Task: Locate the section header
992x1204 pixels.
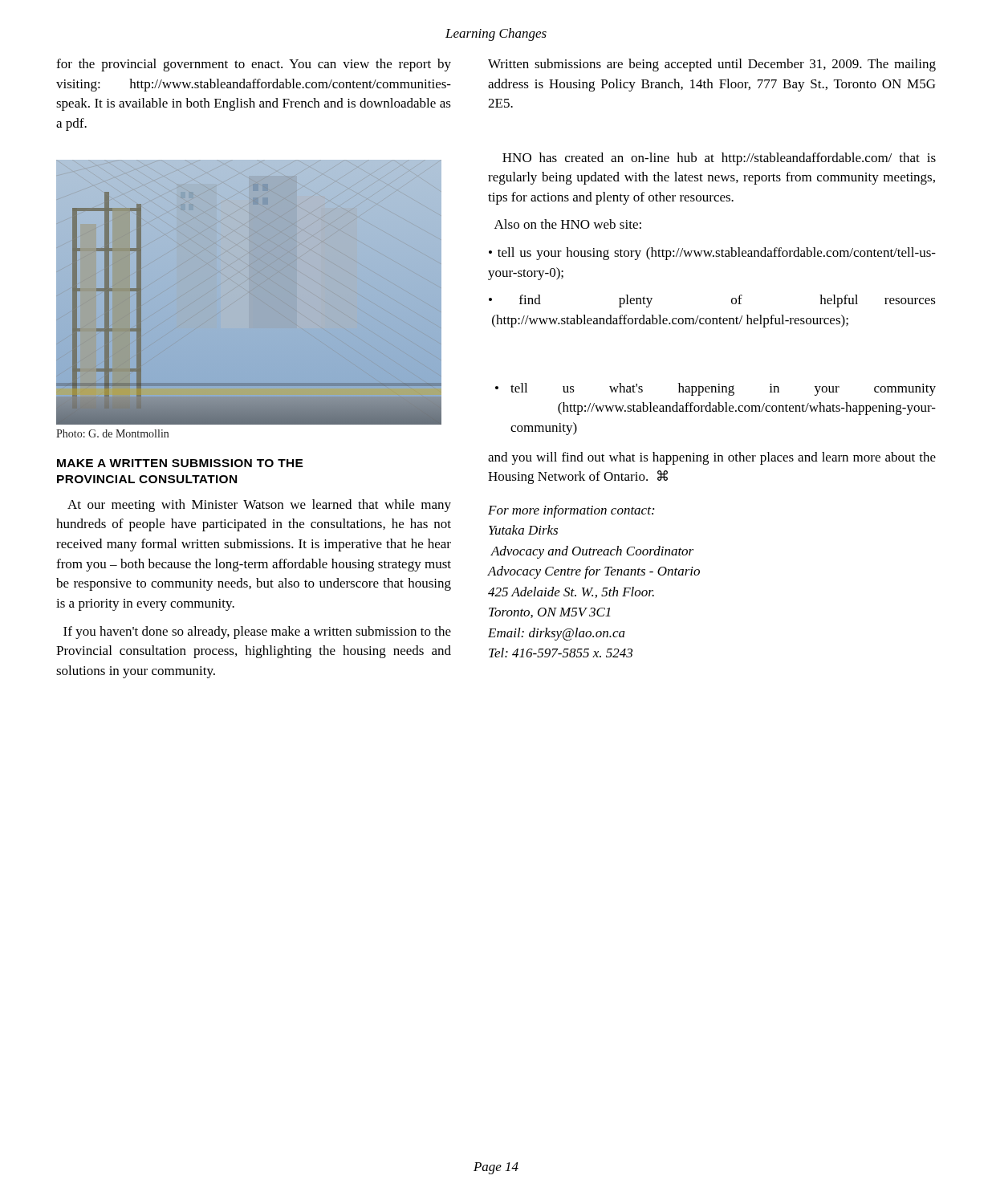Action: coord(180,470)
